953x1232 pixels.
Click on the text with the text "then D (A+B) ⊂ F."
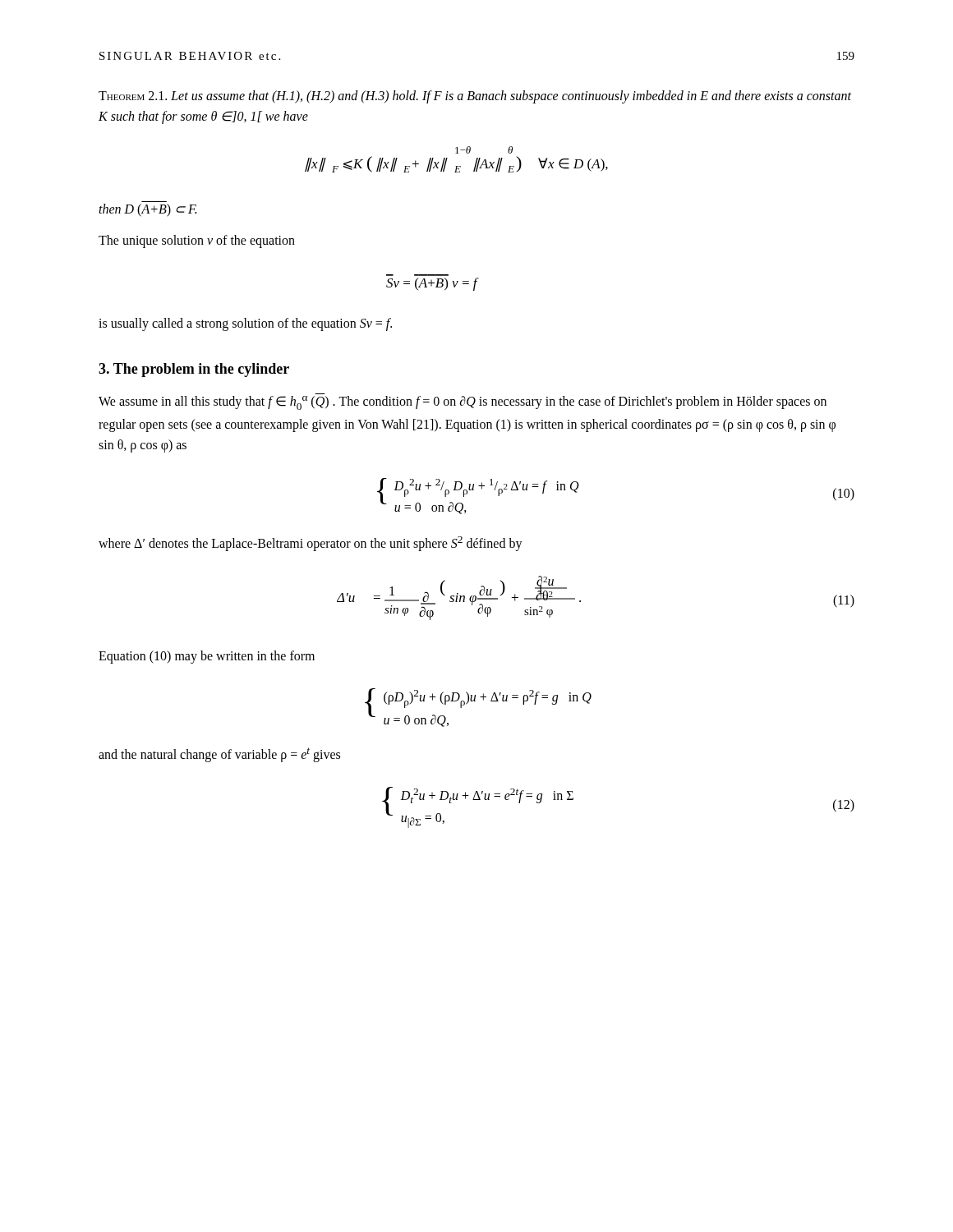point(148,209)
